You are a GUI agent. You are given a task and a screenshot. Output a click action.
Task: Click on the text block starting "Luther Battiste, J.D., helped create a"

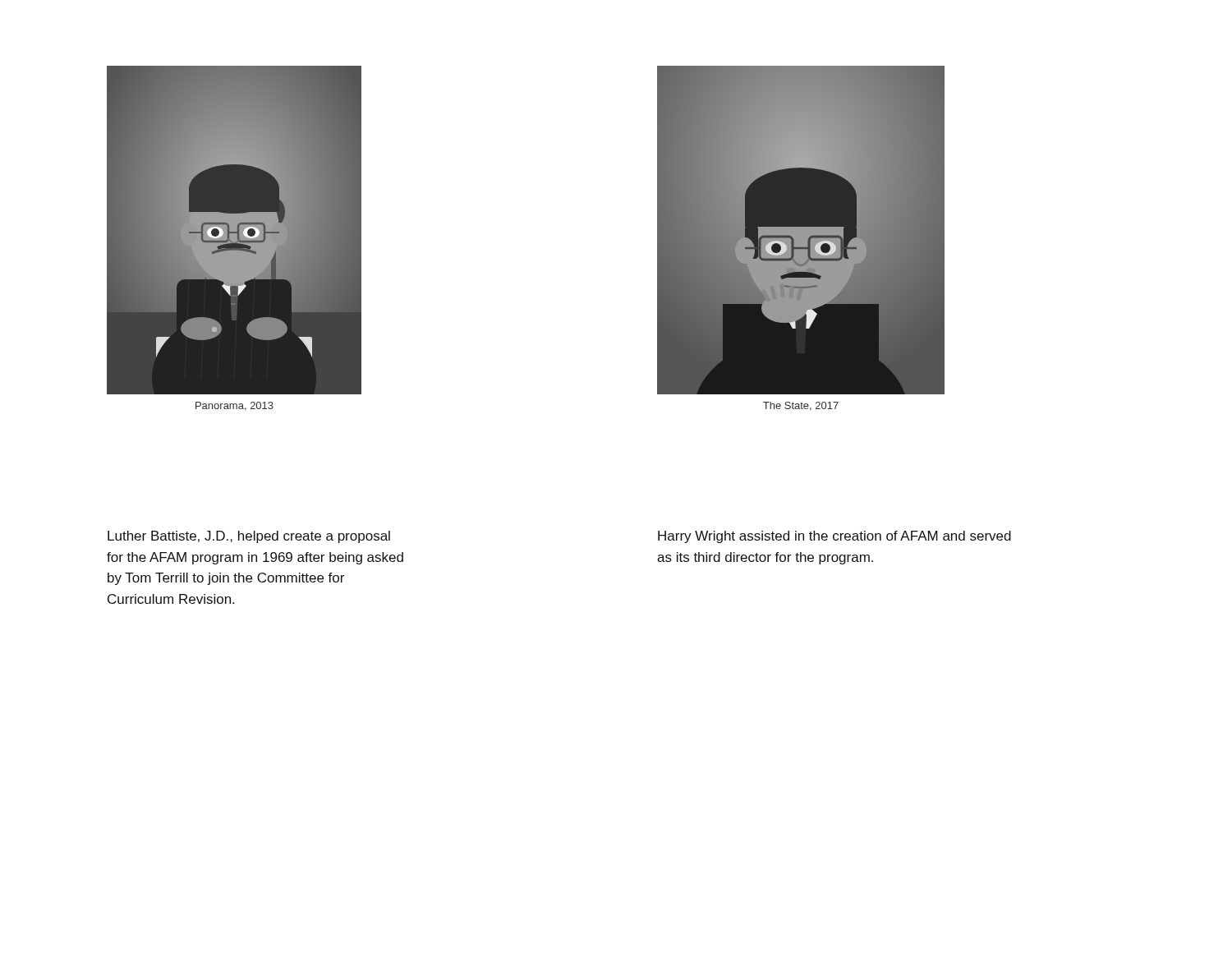255,567
